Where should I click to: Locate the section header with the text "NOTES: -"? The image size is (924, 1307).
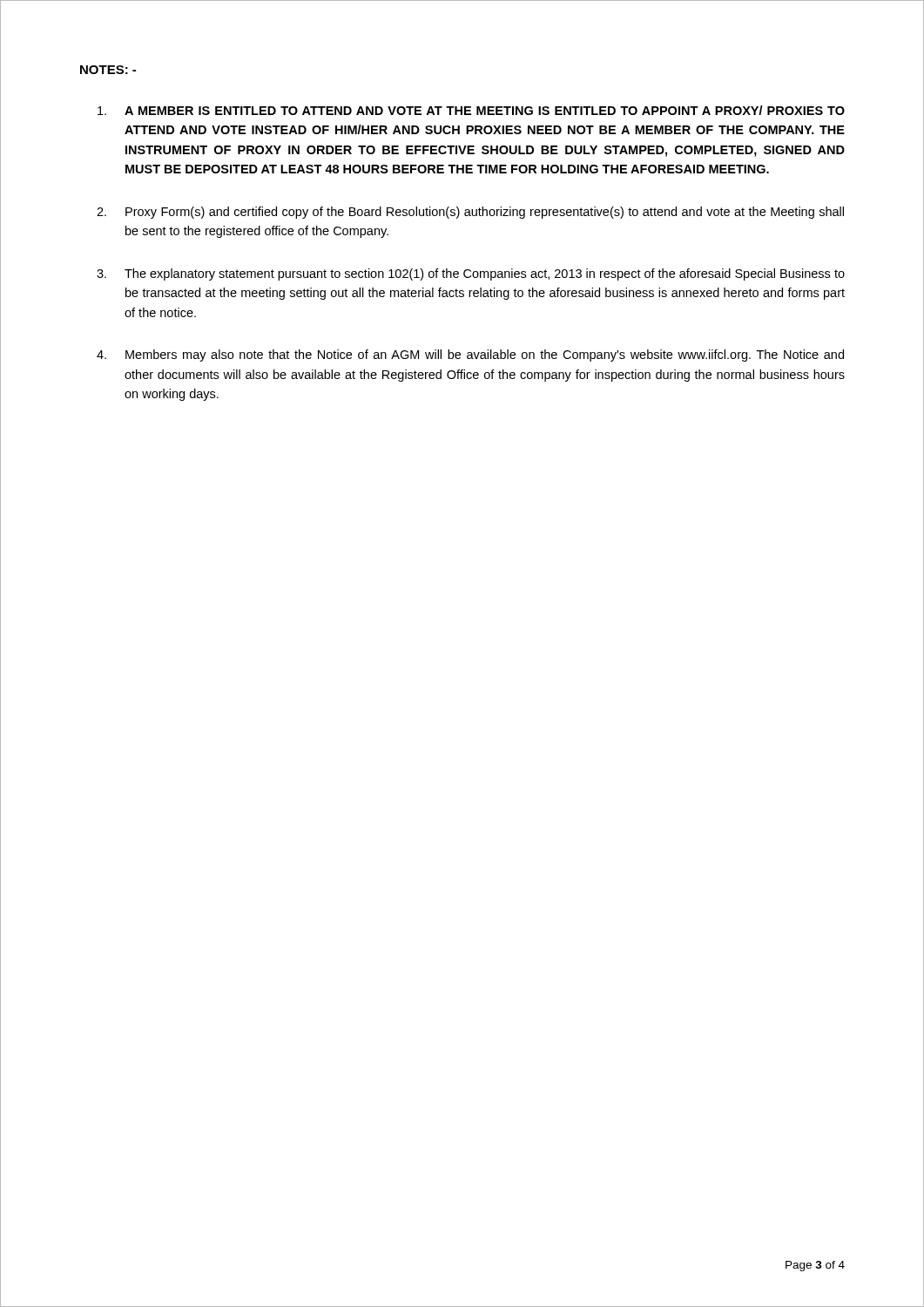coord(108,69)
